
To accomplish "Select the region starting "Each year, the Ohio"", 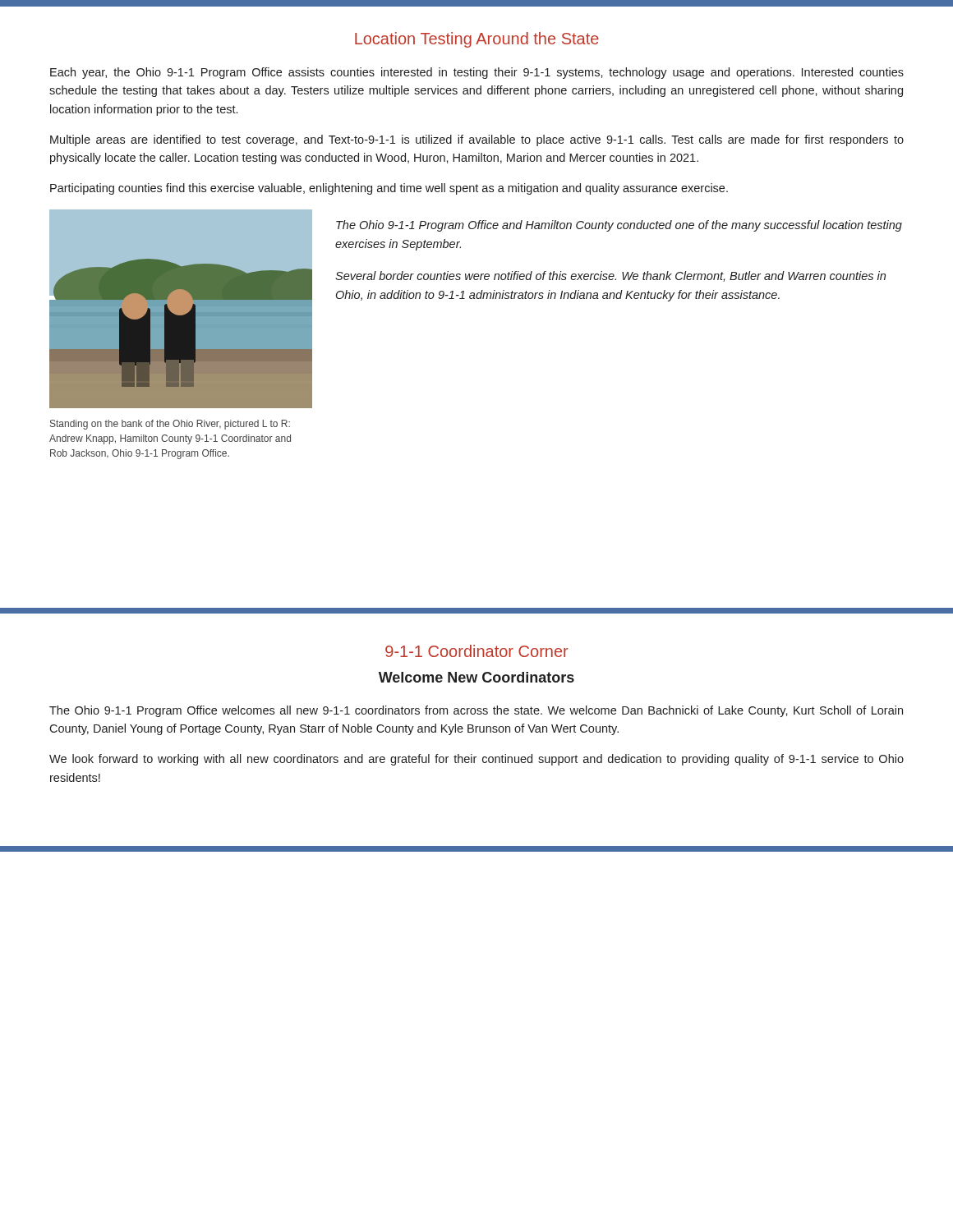I will pos(476,91).
